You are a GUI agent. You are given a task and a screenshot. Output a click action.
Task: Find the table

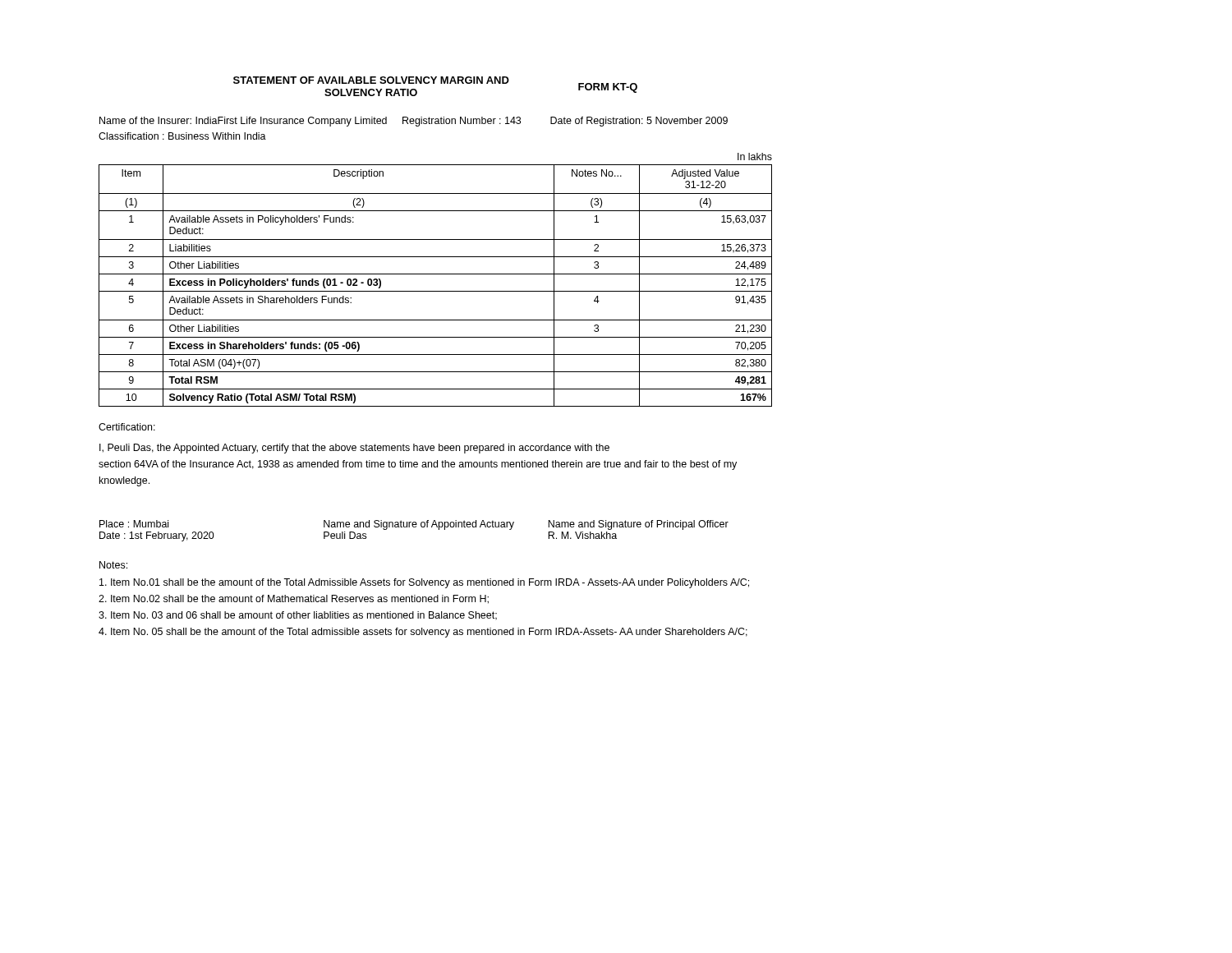pos(435,285)
